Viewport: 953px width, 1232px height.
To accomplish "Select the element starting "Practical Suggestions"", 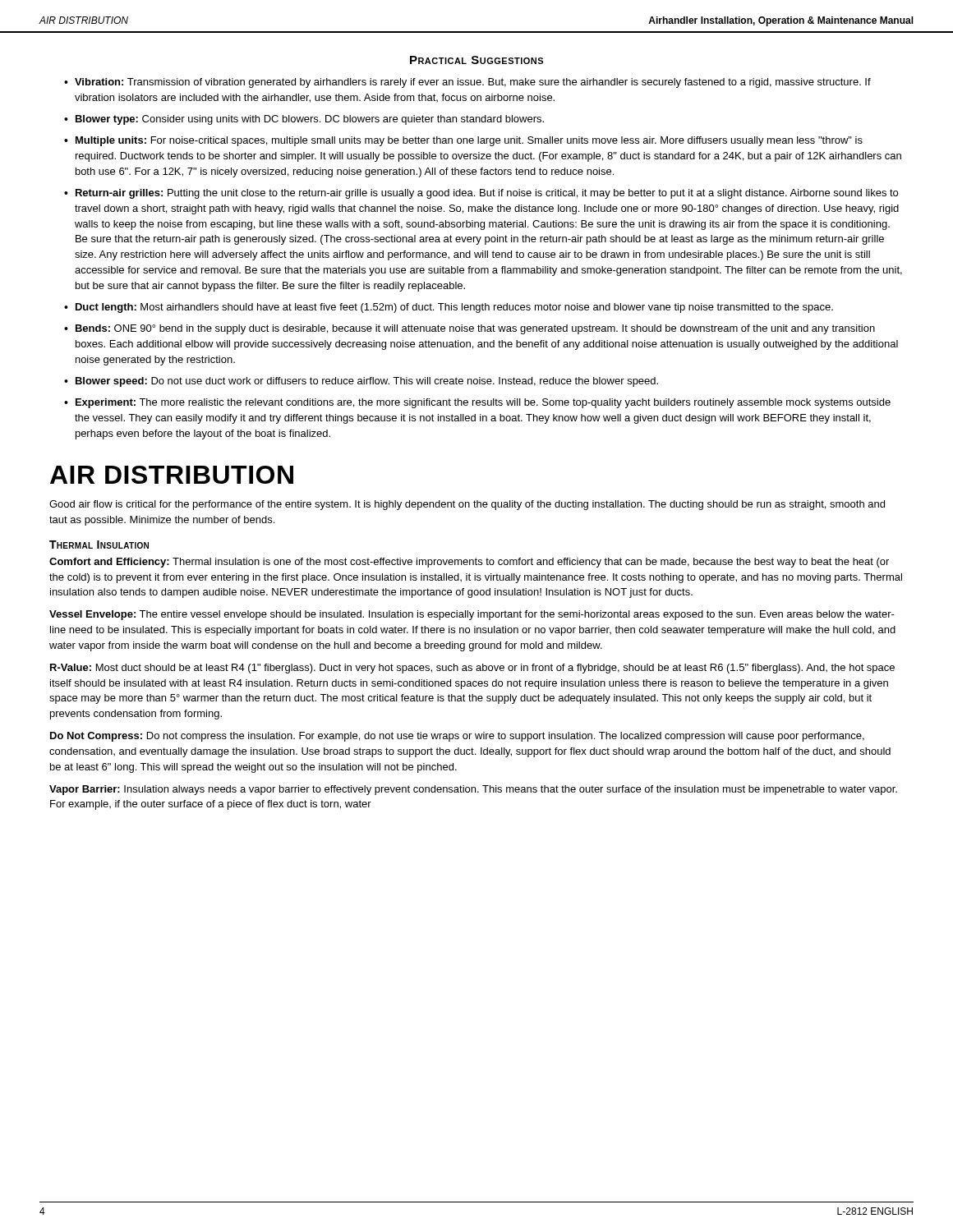I will (x=476, y=60).
